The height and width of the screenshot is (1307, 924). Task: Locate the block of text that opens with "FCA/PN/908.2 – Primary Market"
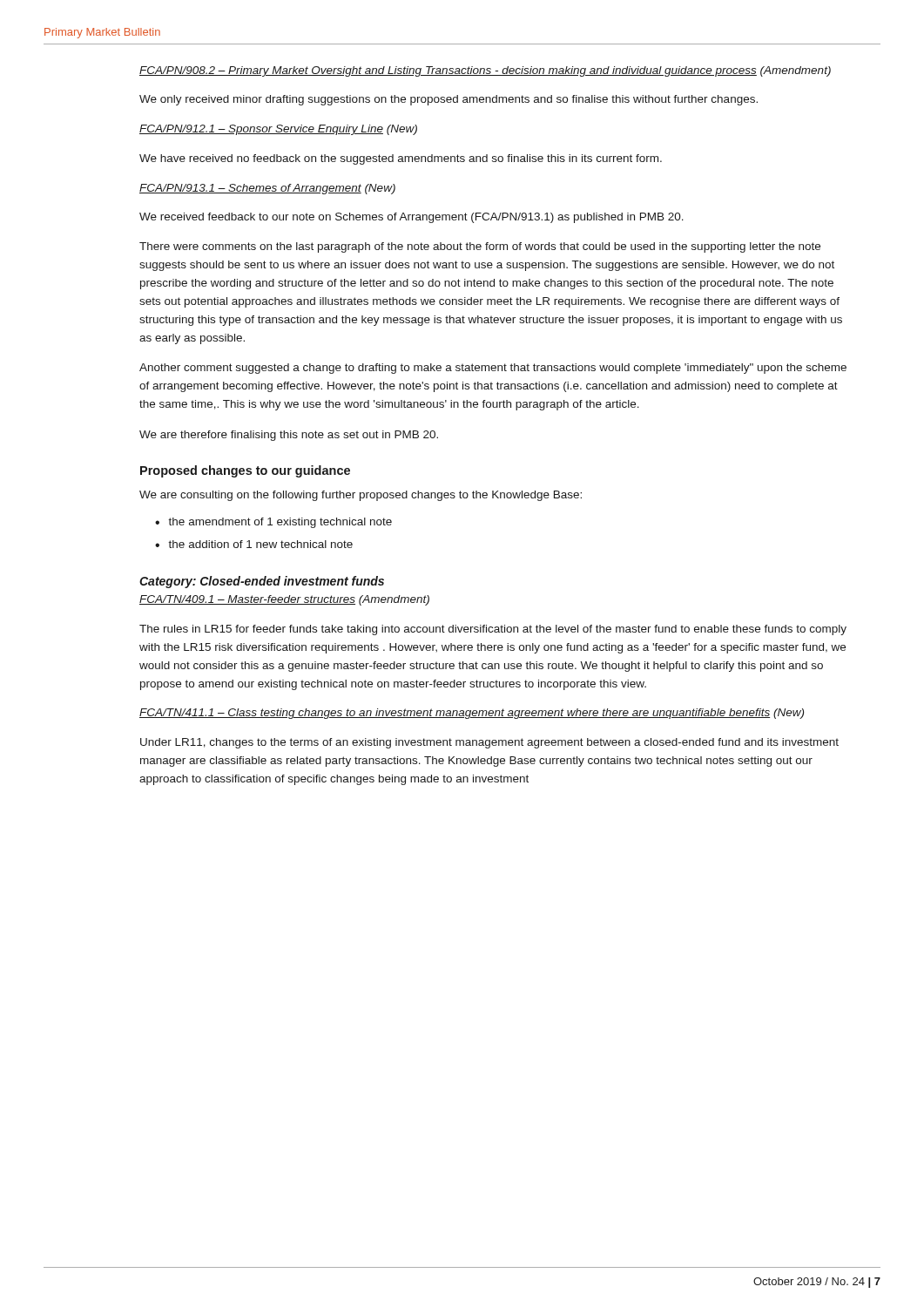[497, 71]
